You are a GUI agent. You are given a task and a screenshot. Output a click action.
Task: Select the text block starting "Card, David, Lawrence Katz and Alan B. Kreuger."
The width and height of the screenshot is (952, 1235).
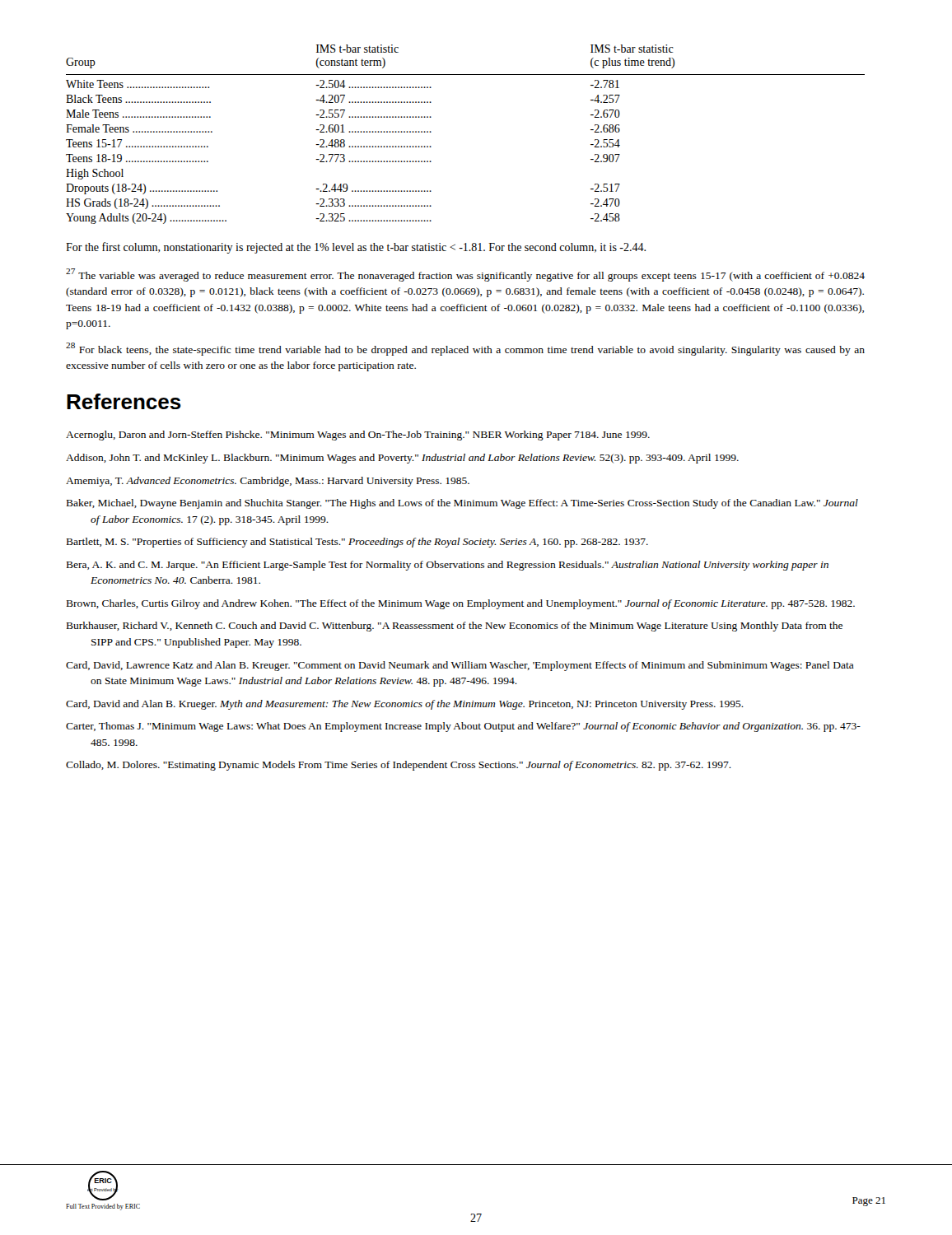click(460, 673)
